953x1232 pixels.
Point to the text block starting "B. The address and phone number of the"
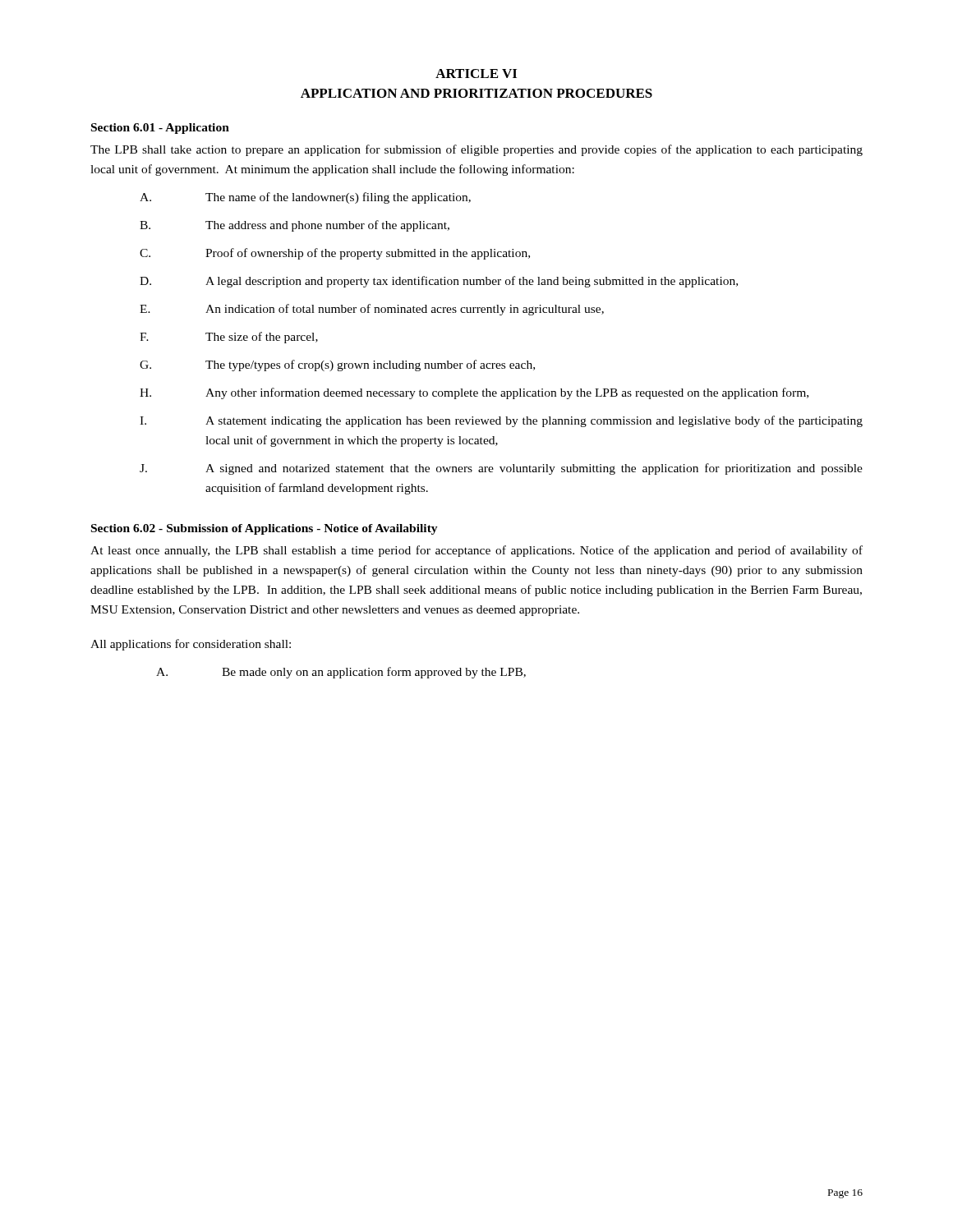[295, 226]
